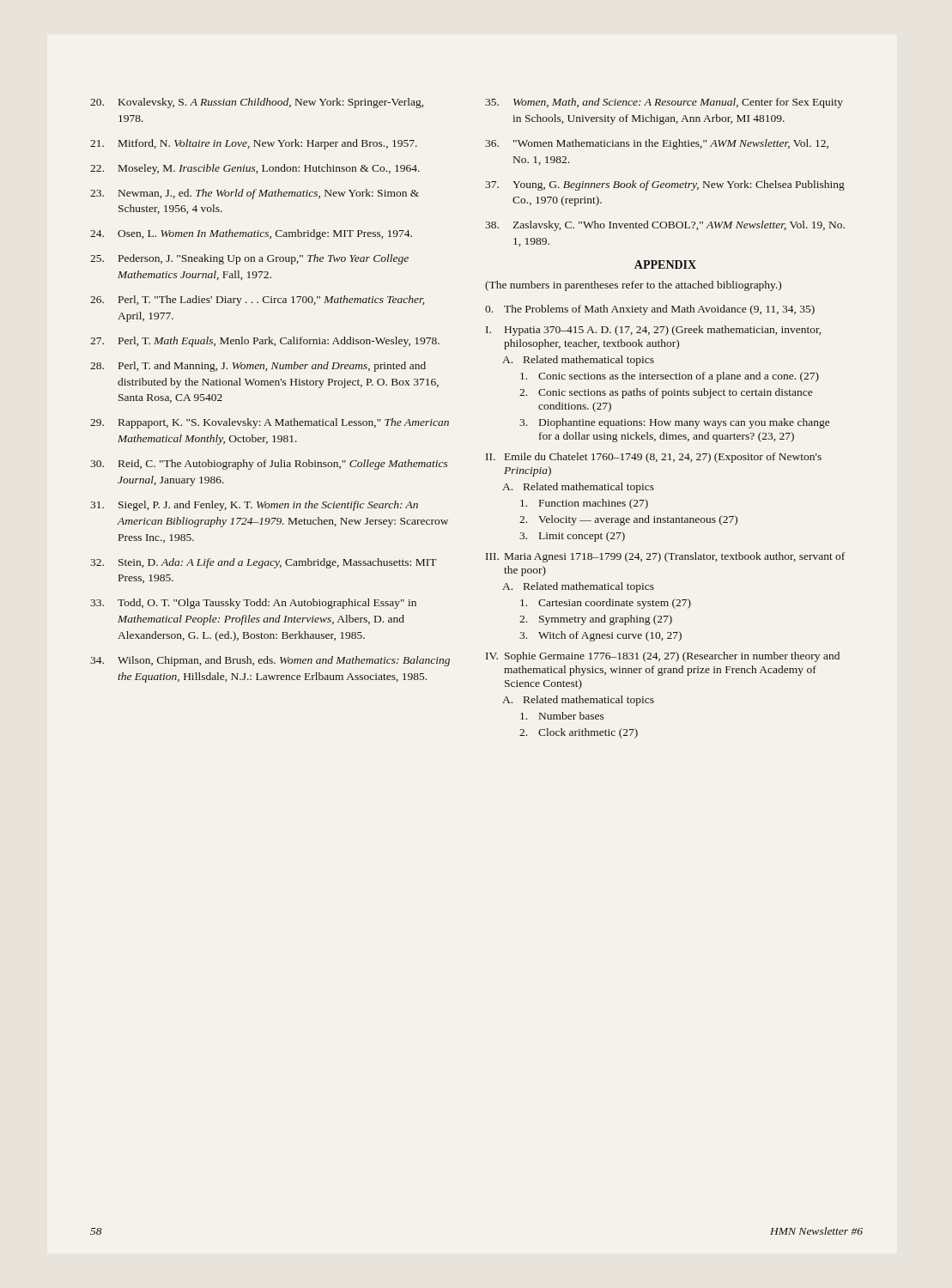Locate the block of text that opens with "25. Pederson, J. "Sneaking"
952x1288 pixels.
tap(270, 267)
